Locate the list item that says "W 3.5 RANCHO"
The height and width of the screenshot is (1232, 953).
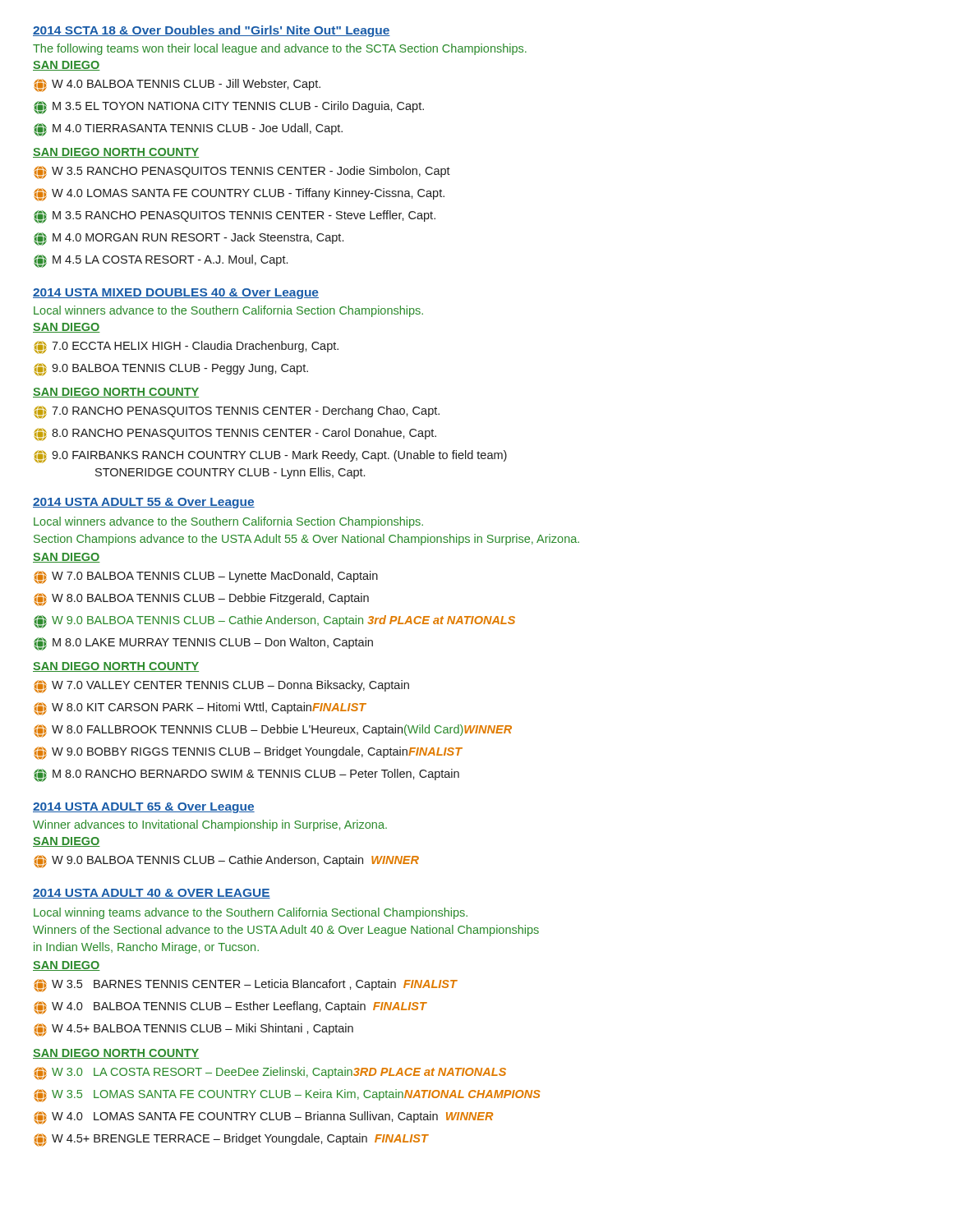[241, 173]
